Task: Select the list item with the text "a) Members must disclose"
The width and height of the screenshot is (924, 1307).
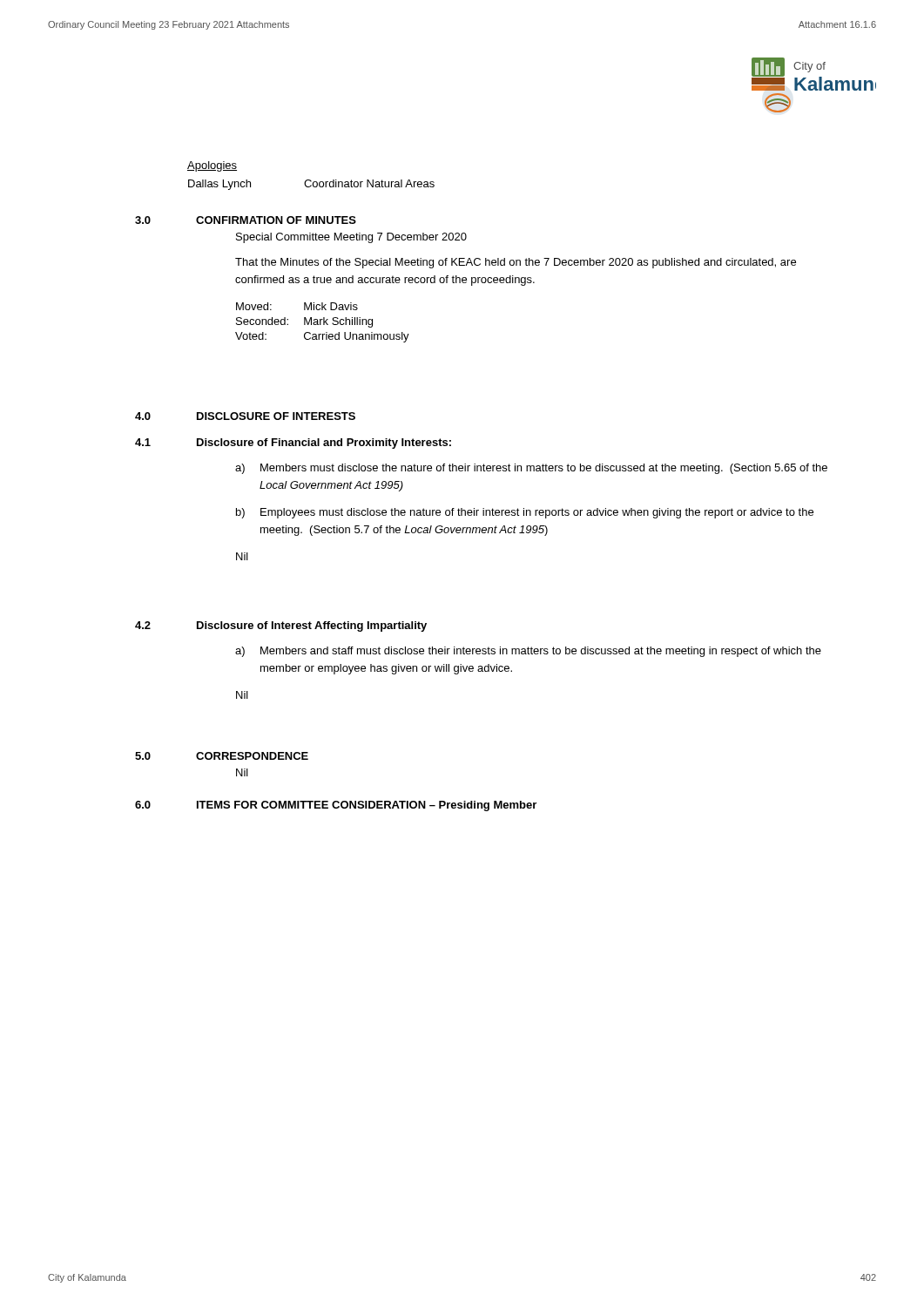Action: coord(532,476)
